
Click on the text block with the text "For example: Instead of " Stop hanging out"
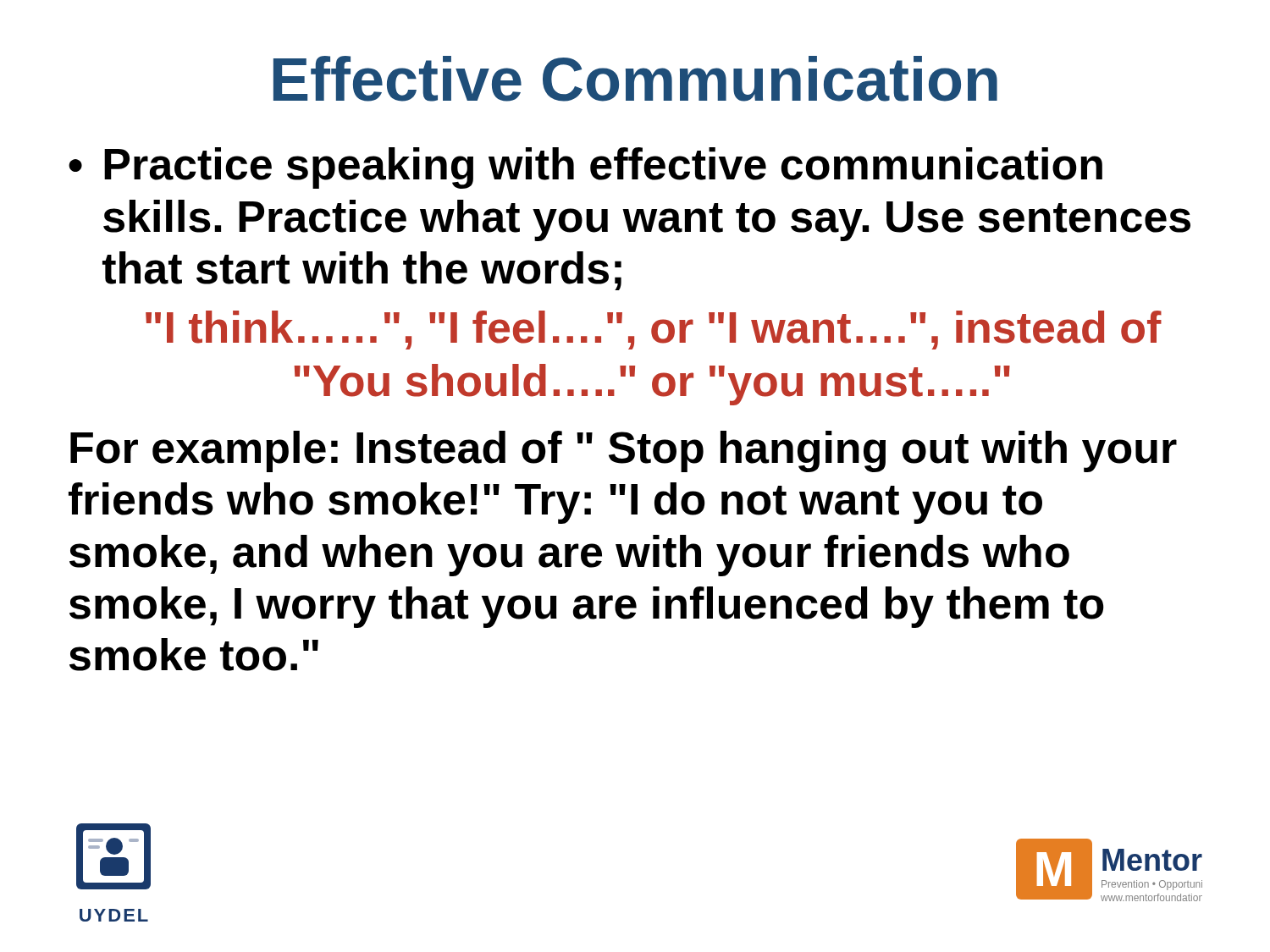pyautogui.click(x=622, y=552)
